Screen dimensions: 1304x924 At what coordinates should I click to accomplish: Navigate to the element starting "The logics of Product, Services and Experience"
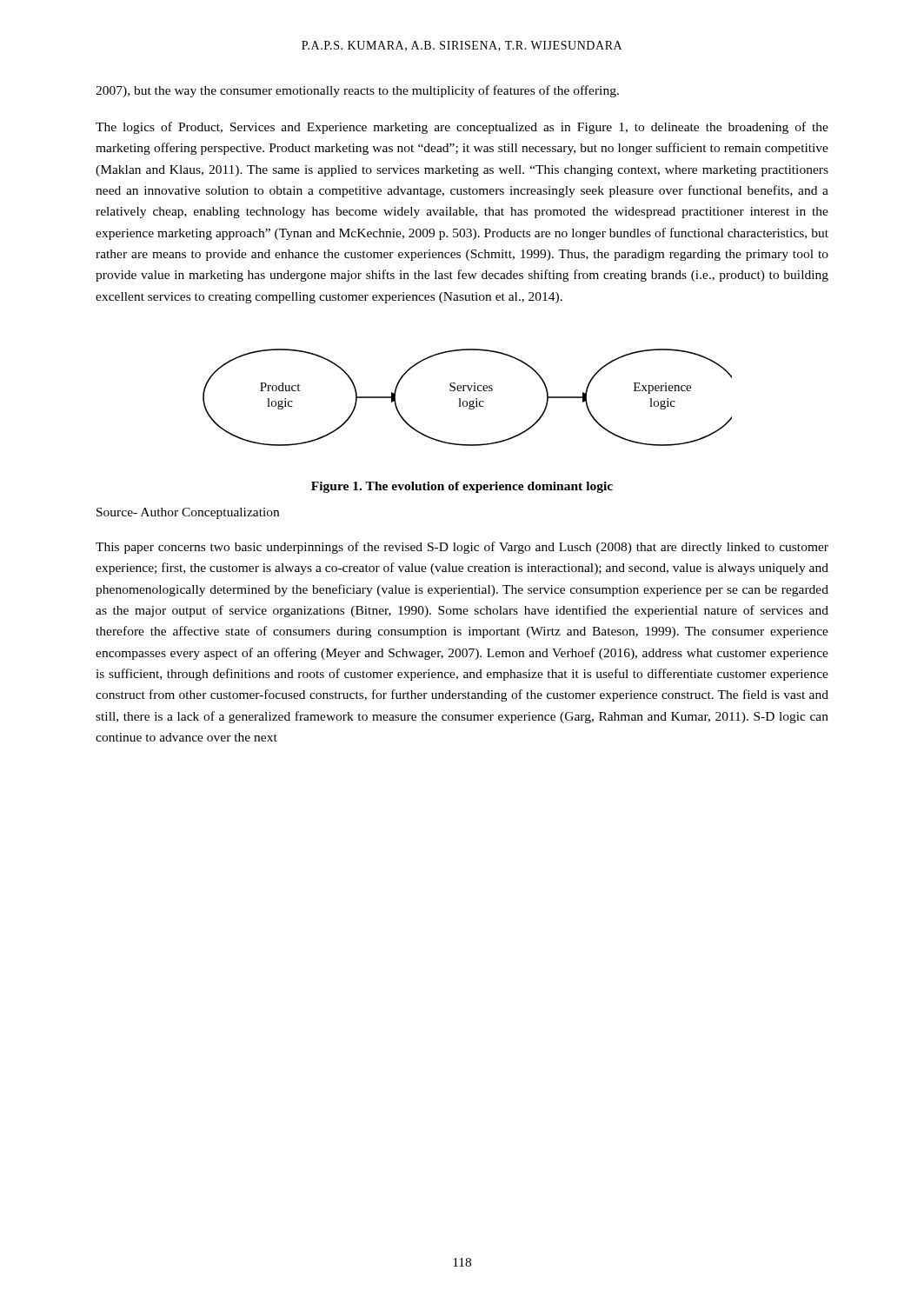pyautogui.click(x=462, y=211)
